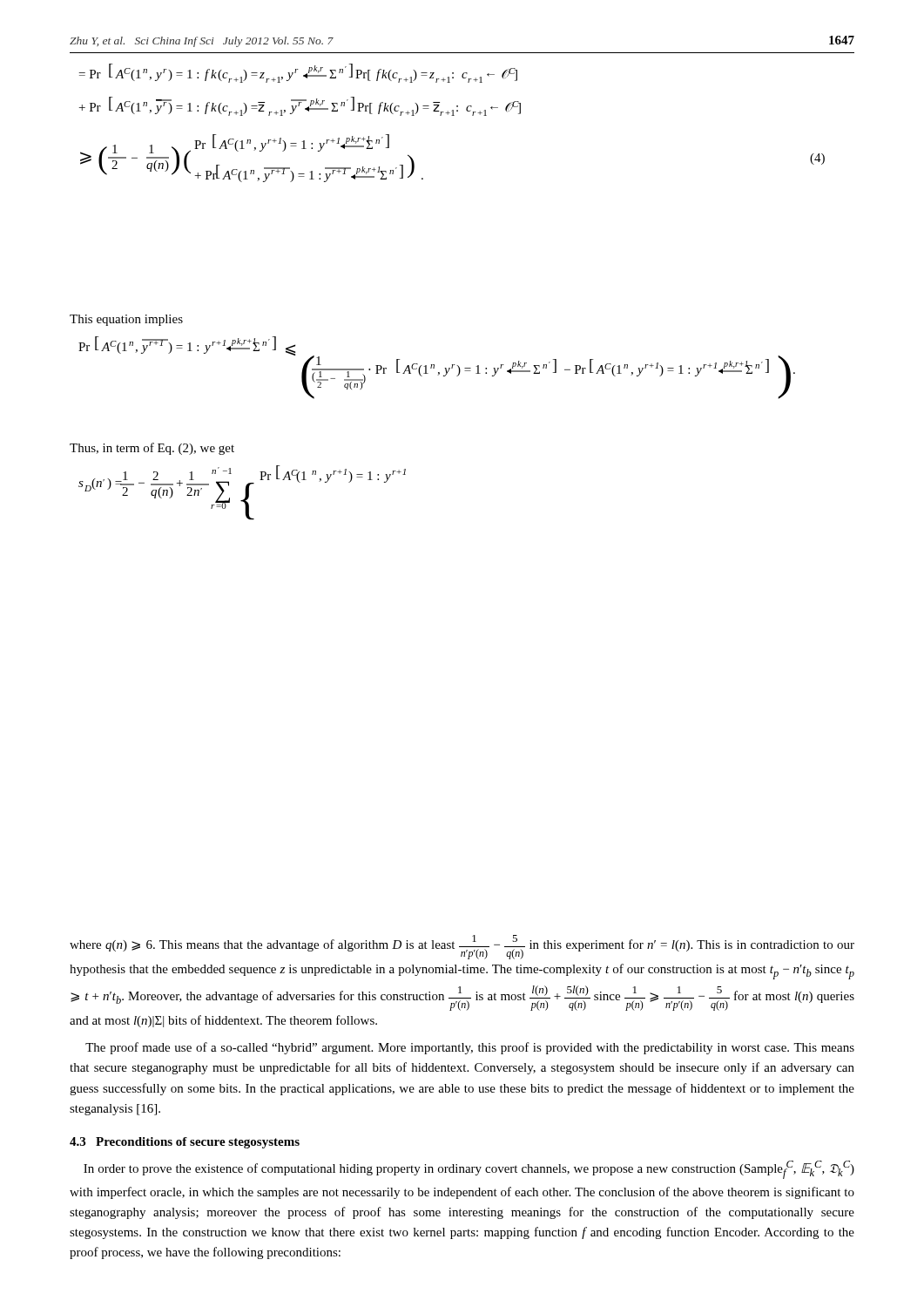Find the element starting "s D ( n ′"
The image size is (924, 1307).
(242, 493)
